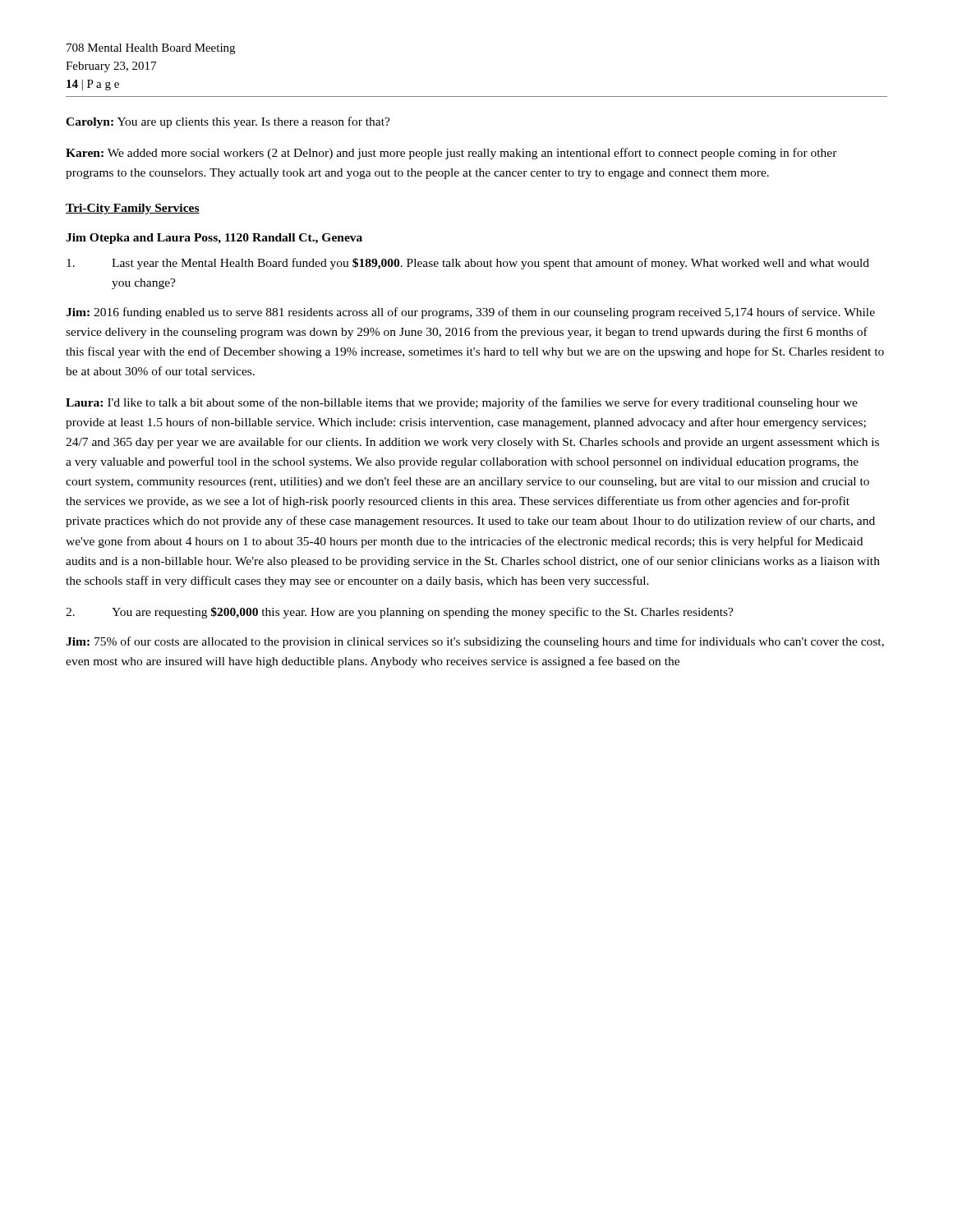The height and width of the screenshot is (1232, 953).
Task: Where does it say "Tri-City Family Services"?
Action: 132,208
